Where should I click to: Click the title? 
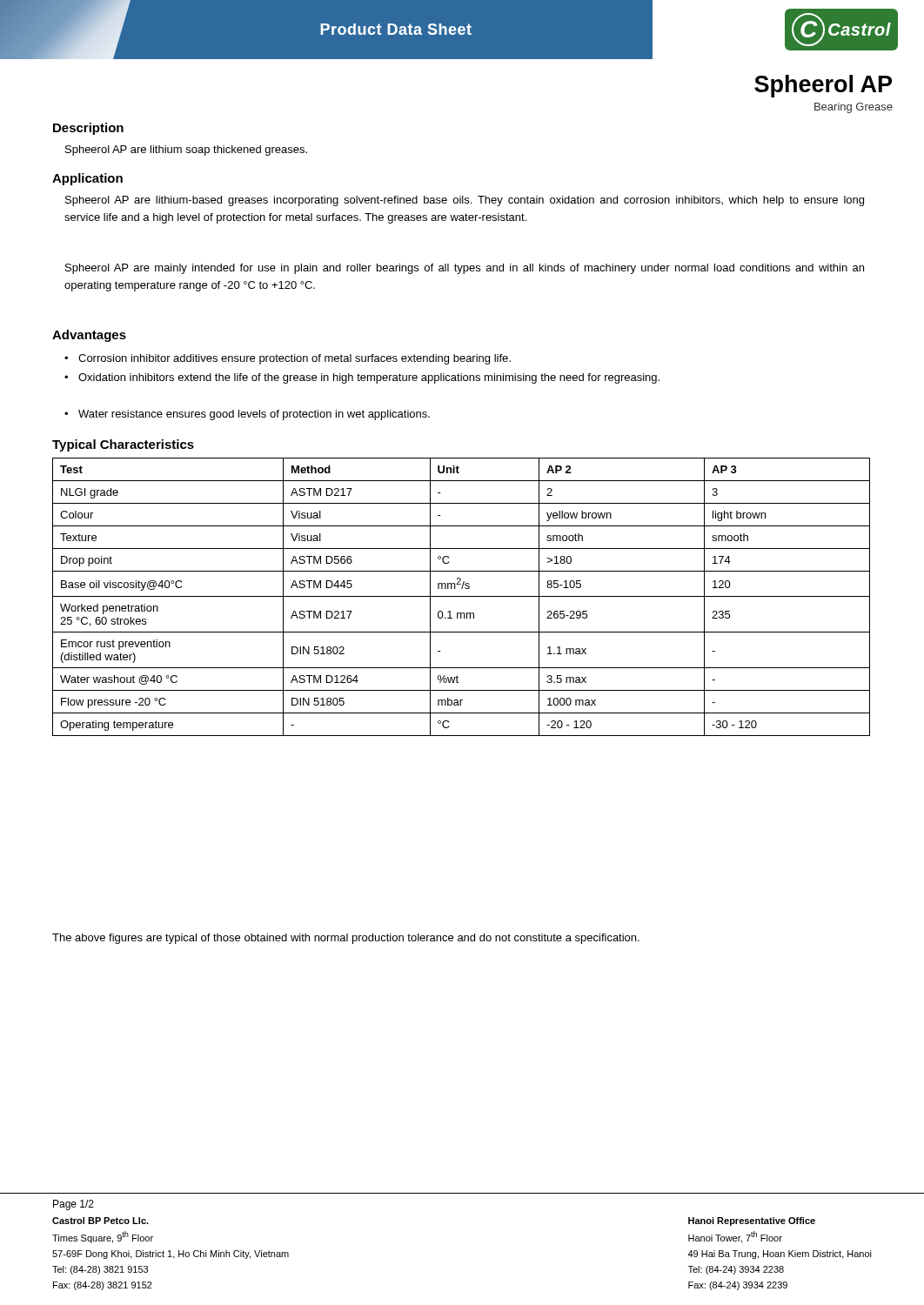pyautogui.click(x=823, y=92)
